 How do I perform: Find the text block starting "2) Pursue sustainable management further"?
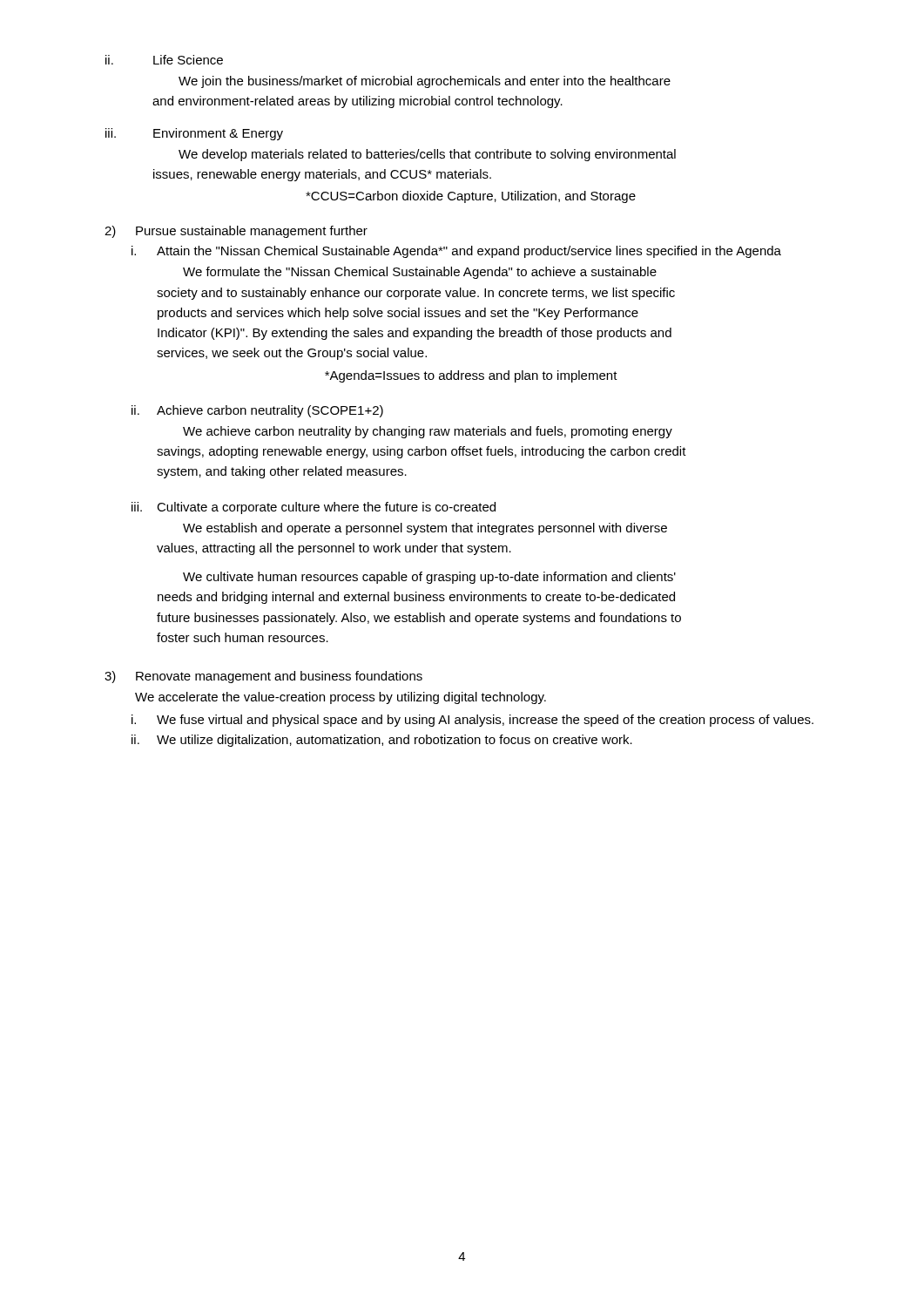[236, 232]
